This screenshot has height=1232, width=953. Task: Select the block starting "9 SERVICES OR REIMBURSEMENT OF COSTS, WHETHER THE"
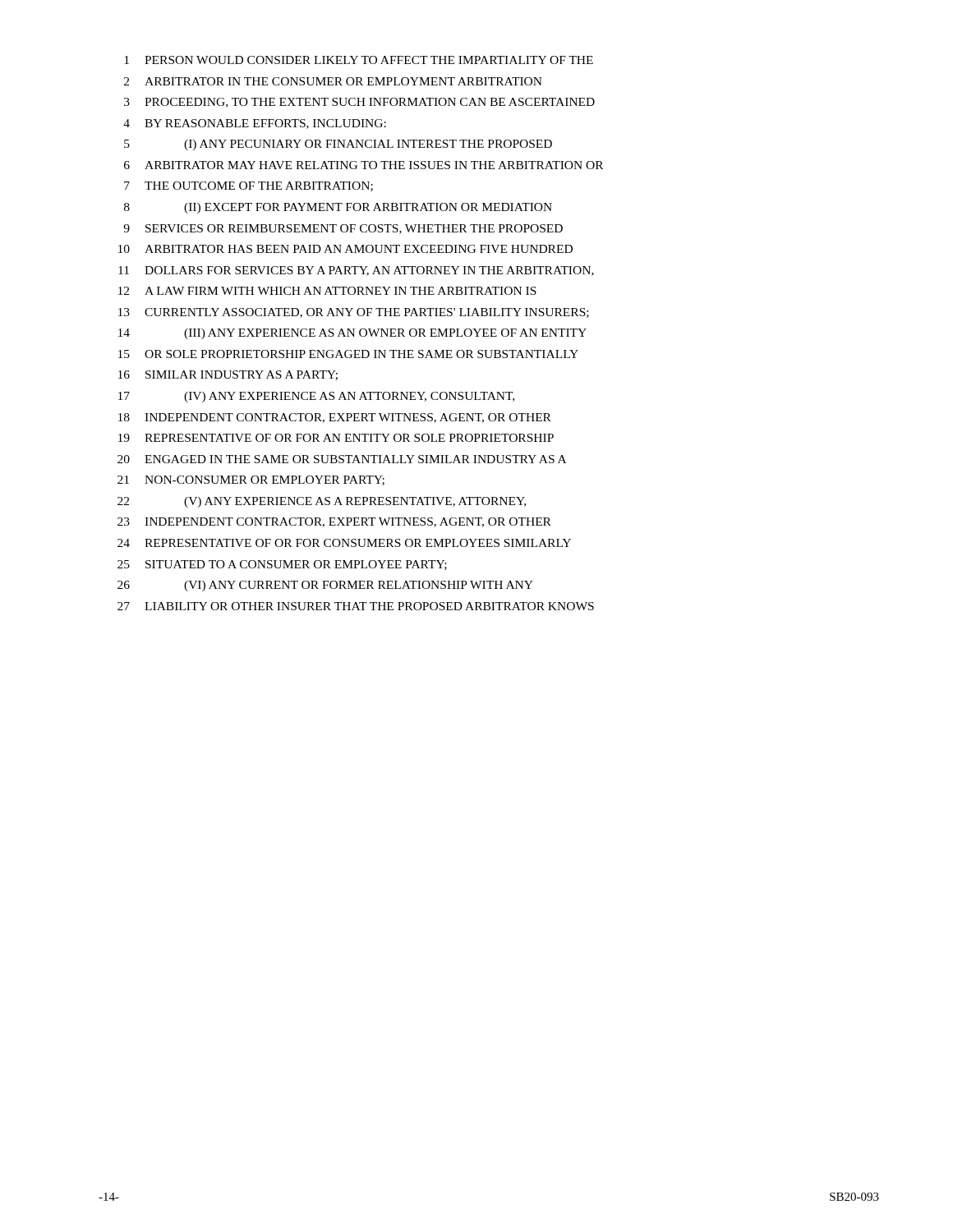click(x=489, y=228)
